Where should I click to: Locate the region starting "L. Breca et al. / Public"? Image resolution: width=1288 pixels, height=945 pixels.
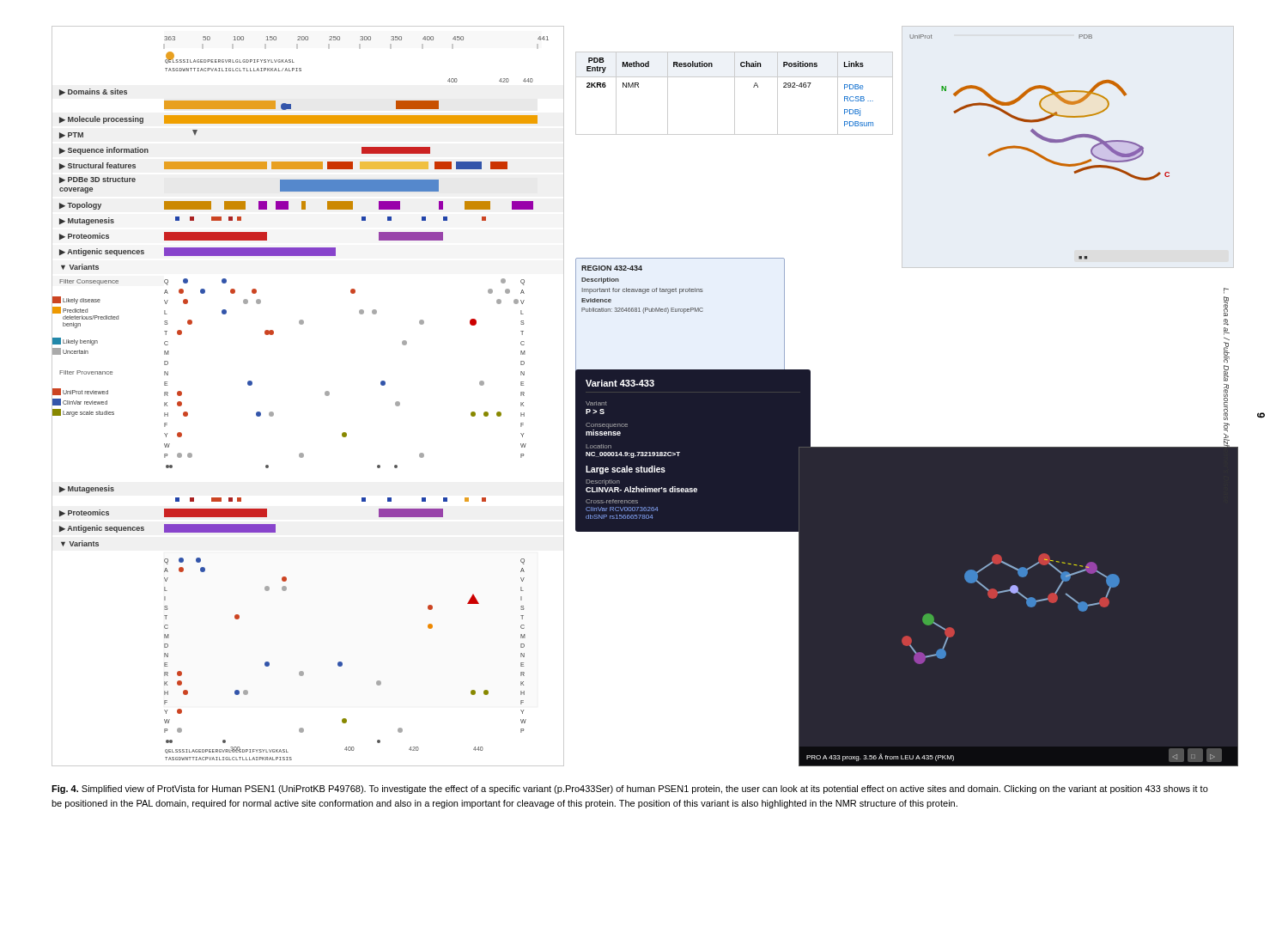tap(1226, 395)
